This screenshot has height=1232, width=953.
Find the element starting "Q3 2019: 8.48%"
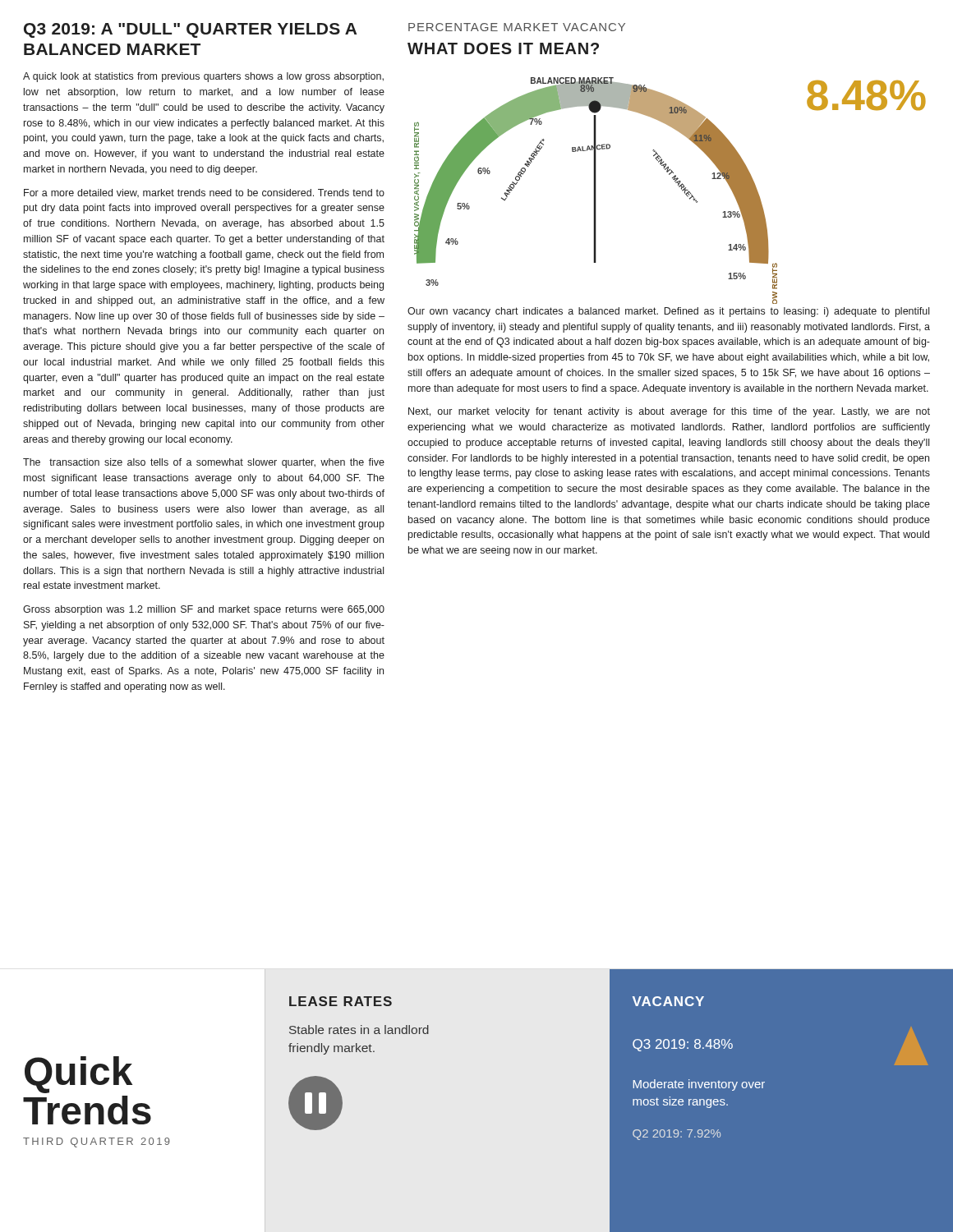tap(681, 1045)
